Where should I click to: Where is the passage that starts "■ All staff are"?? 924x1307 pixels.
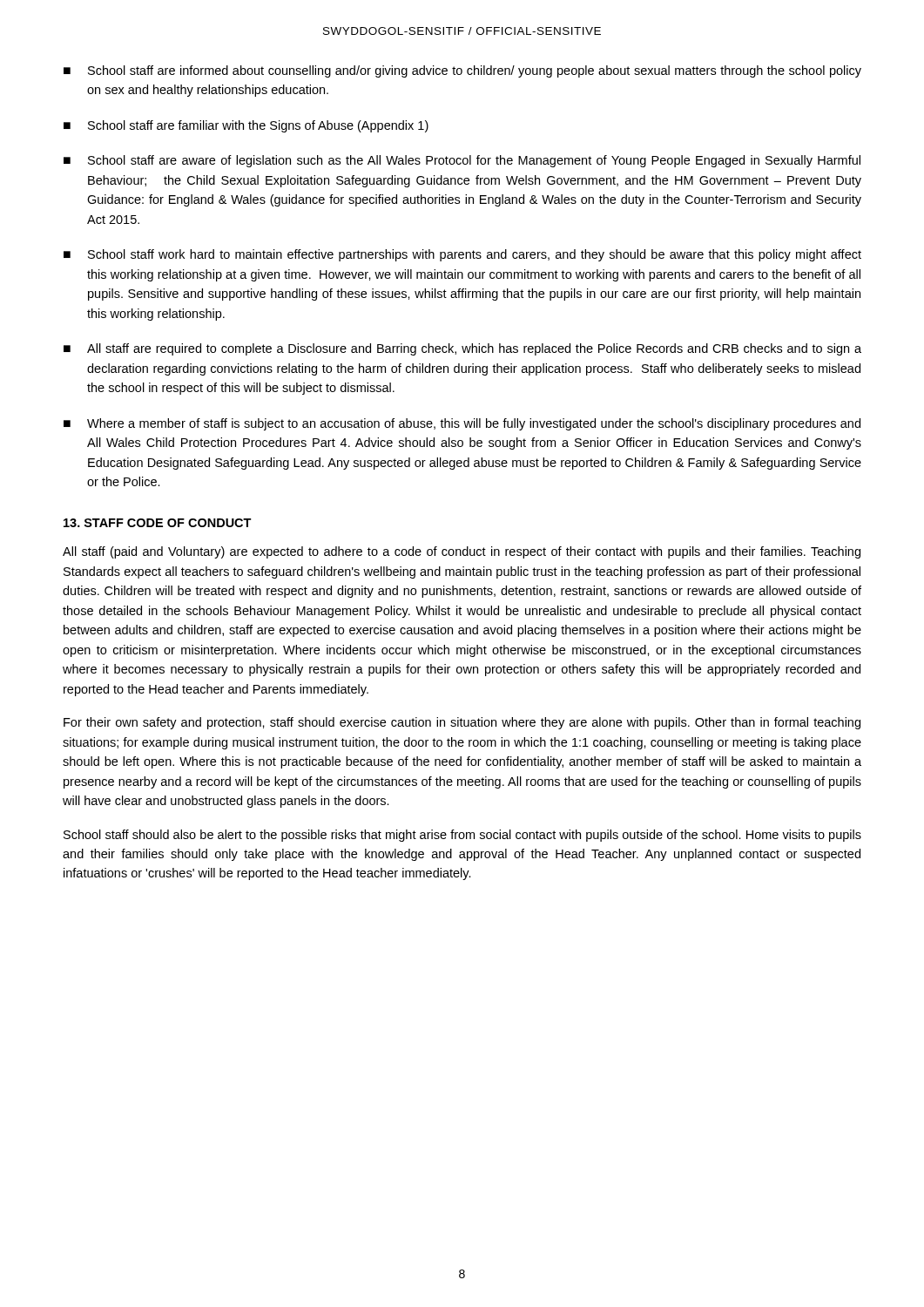[462, 368]
